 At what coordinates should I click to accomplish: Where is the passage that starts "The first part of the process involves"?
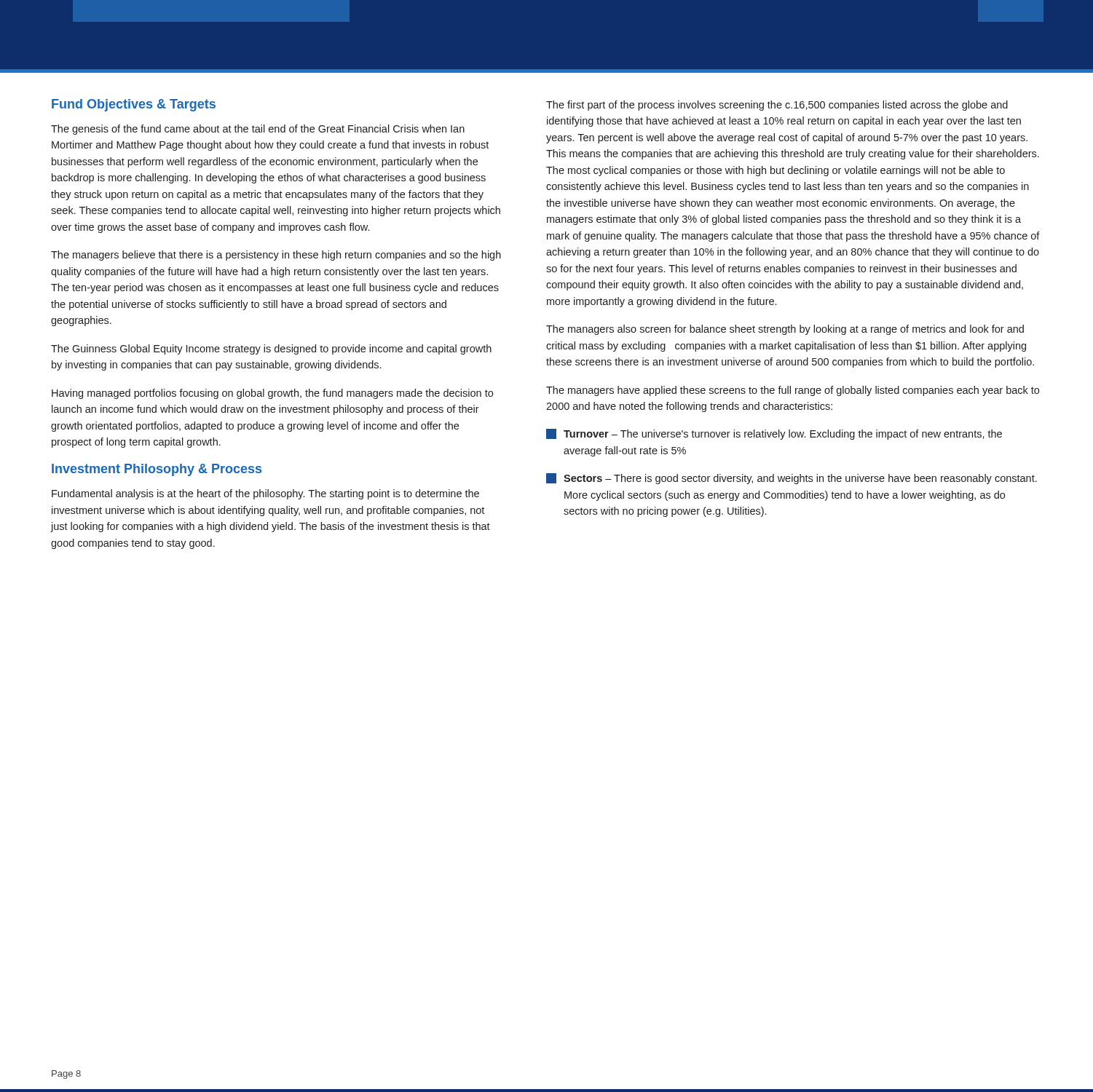coord(793,203)
